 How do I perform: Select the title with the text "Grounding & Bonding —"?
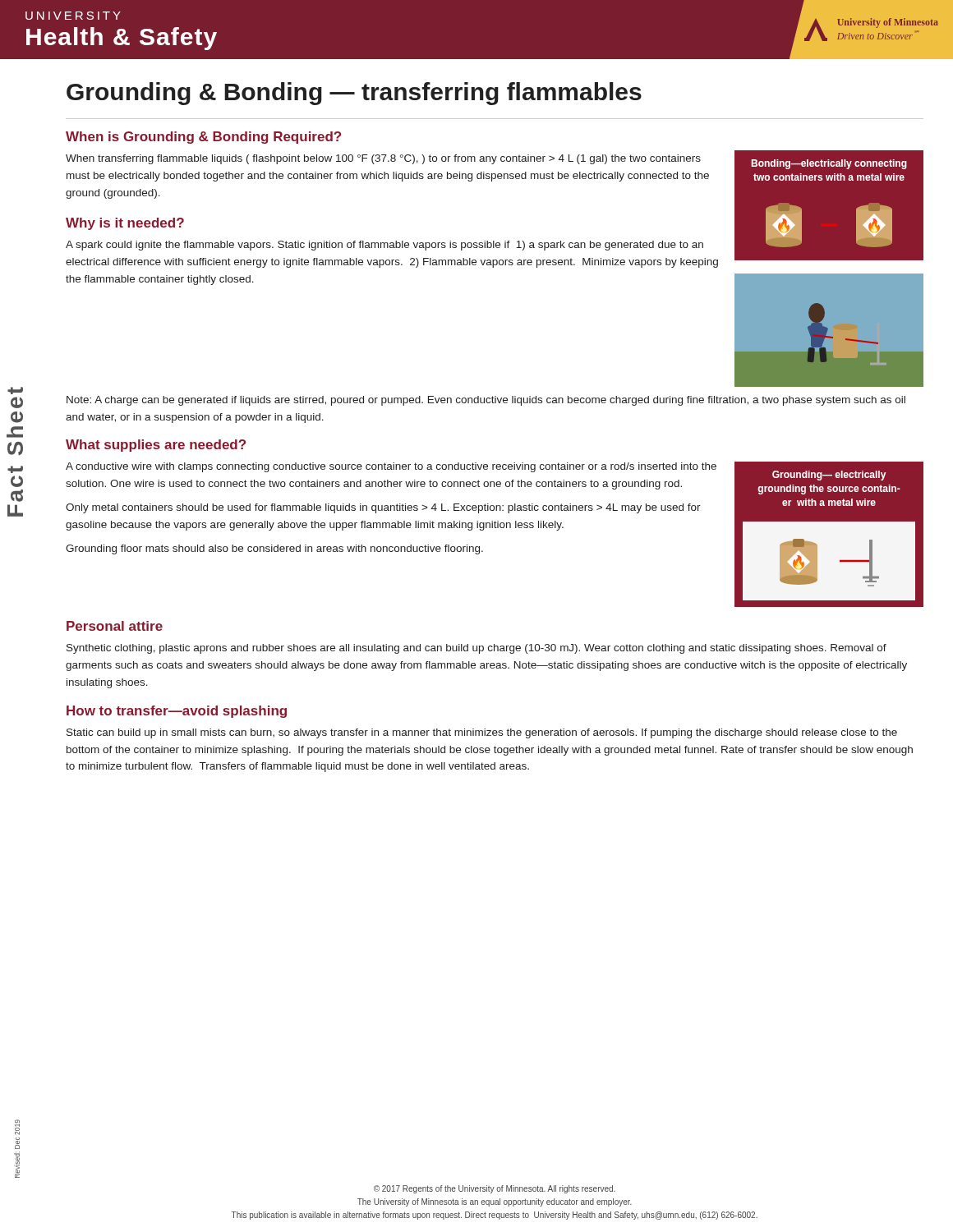pyautogui.click(x=354, y=92)
